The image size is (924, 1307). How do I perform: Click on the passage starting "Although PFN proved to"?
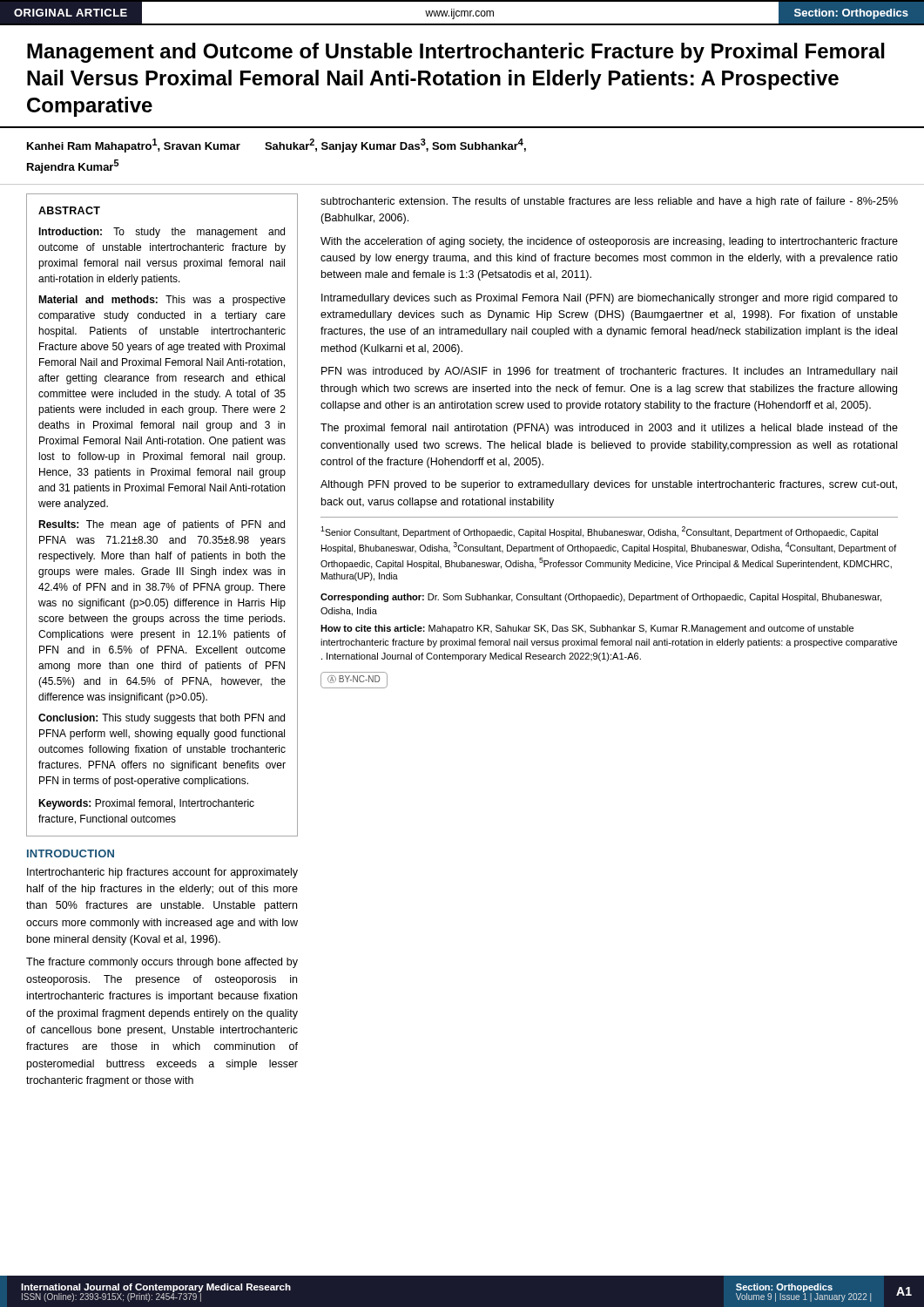609,493
